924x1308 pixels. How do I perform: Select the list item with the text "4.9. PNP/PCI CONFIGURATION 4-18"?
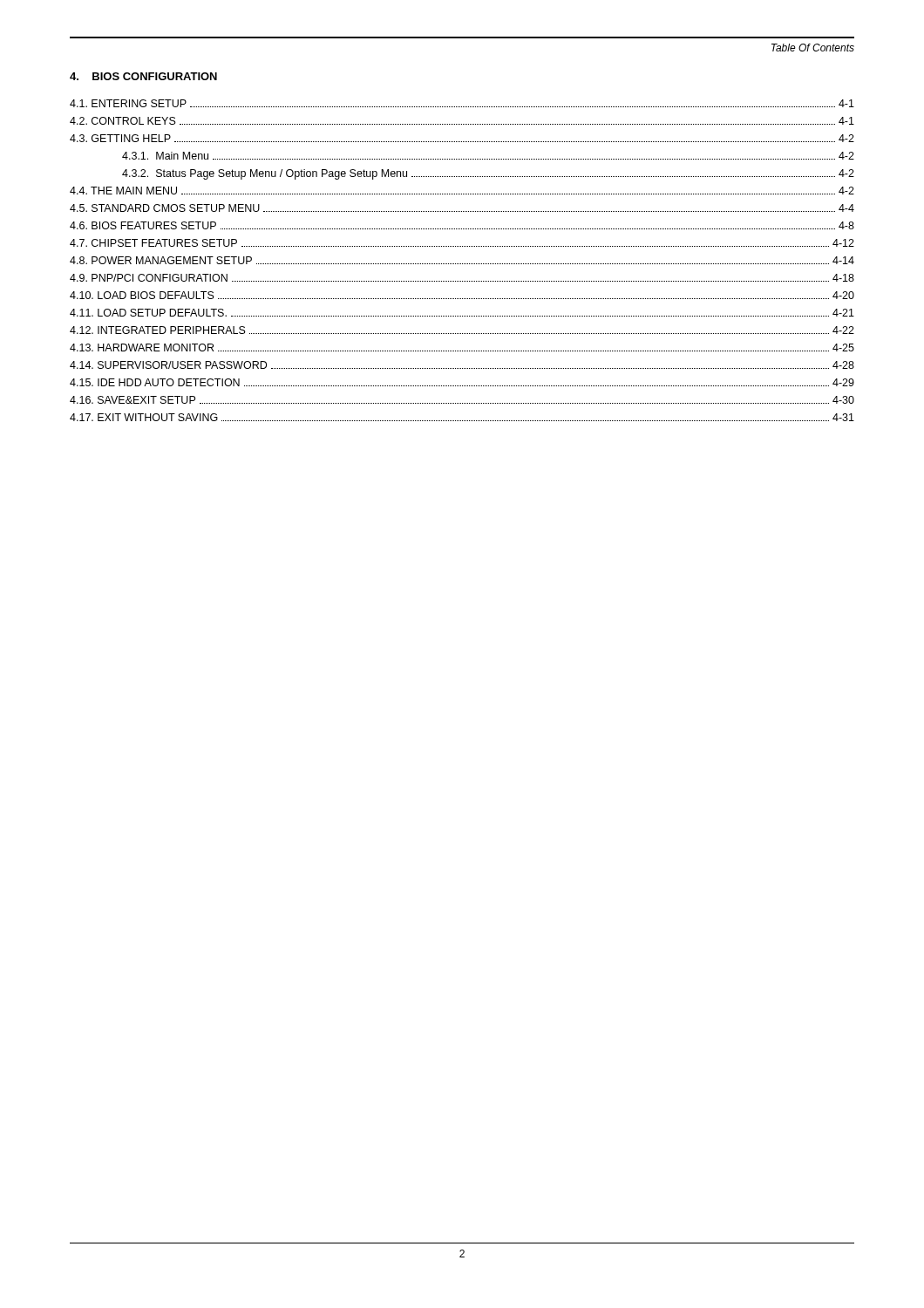click(462, 278)
